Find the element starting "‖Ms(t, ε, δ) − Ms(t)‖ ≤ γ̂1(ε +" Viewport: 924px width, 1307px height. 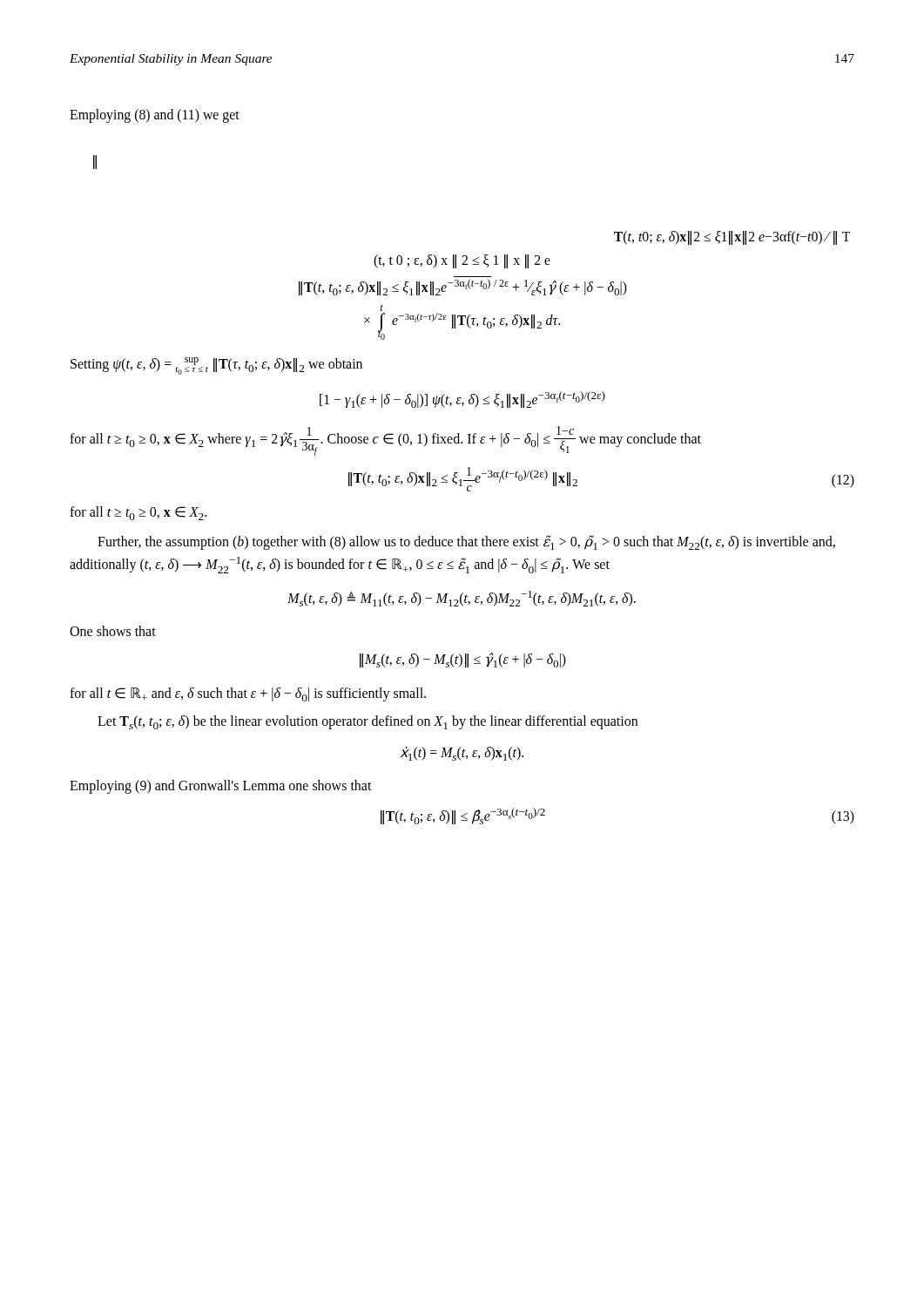pyautogui.click(x=462, y=661)
